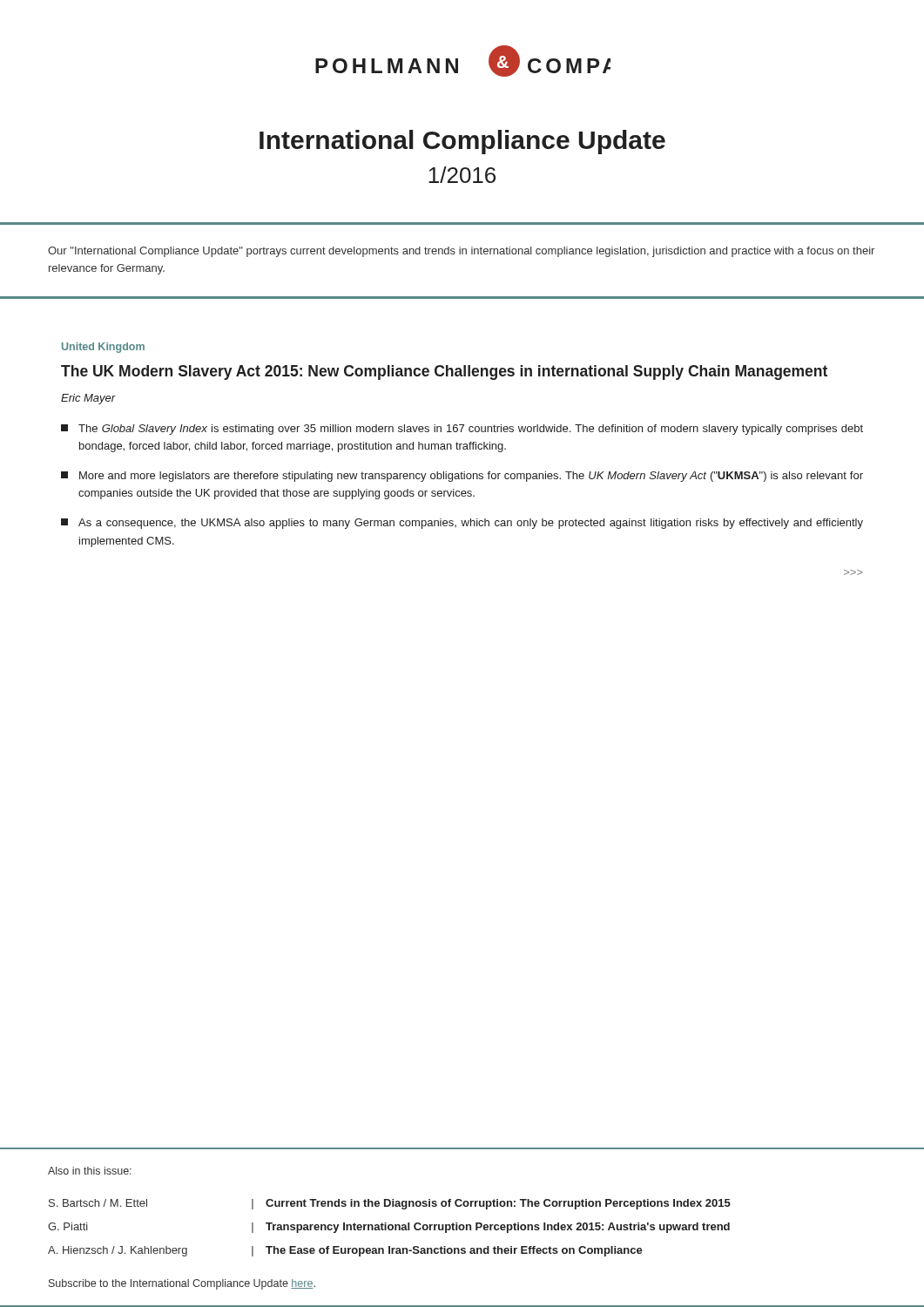924x1307 pixels.
Task: Click on the table containing "The Ease of"
Action: pyautogui.click(x=462, y=1226)
